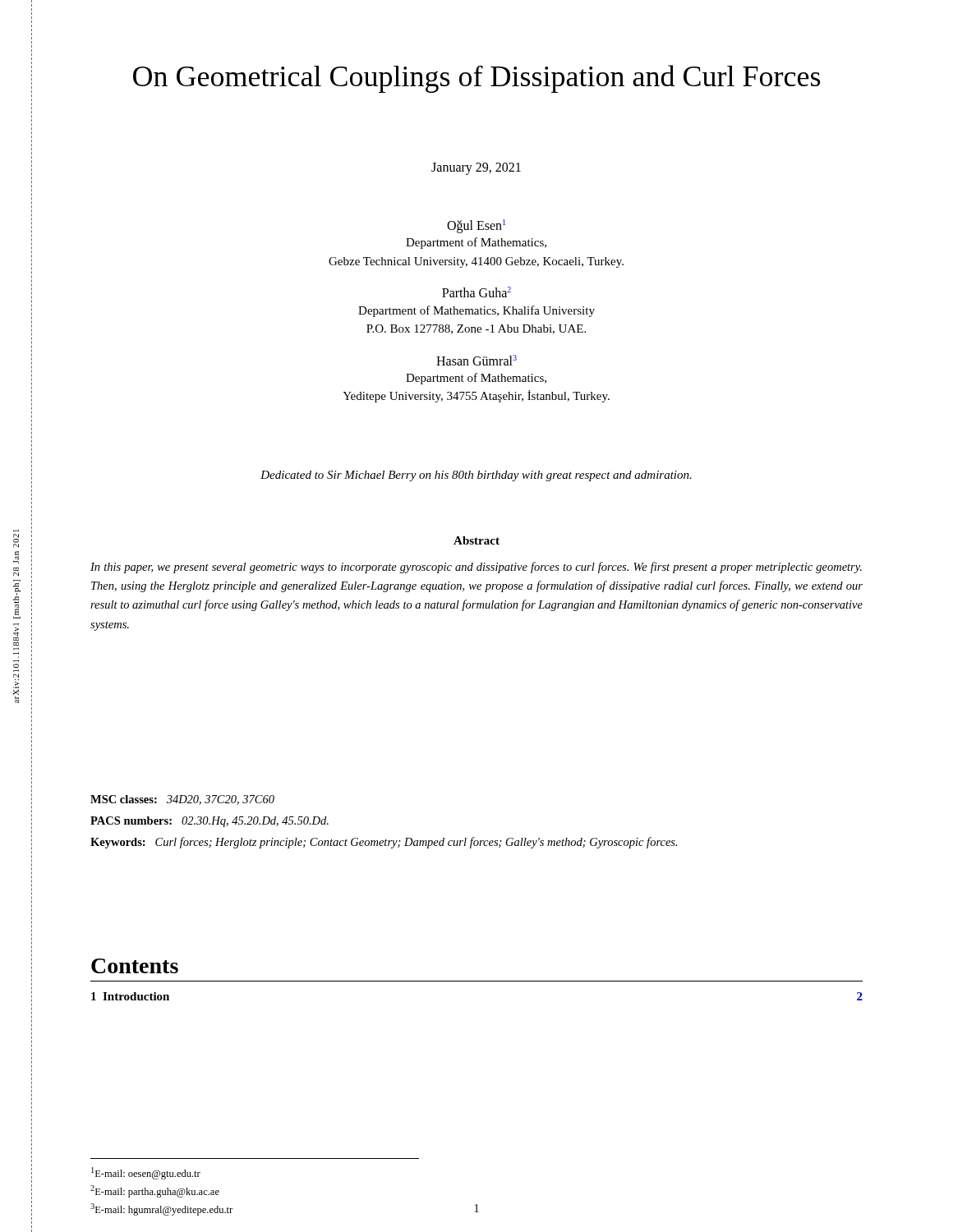Screen dimensions: 1232x953
Task: Locate the block starting "Hasan Gümral3 Department"
Action: (x=476, y=379)
